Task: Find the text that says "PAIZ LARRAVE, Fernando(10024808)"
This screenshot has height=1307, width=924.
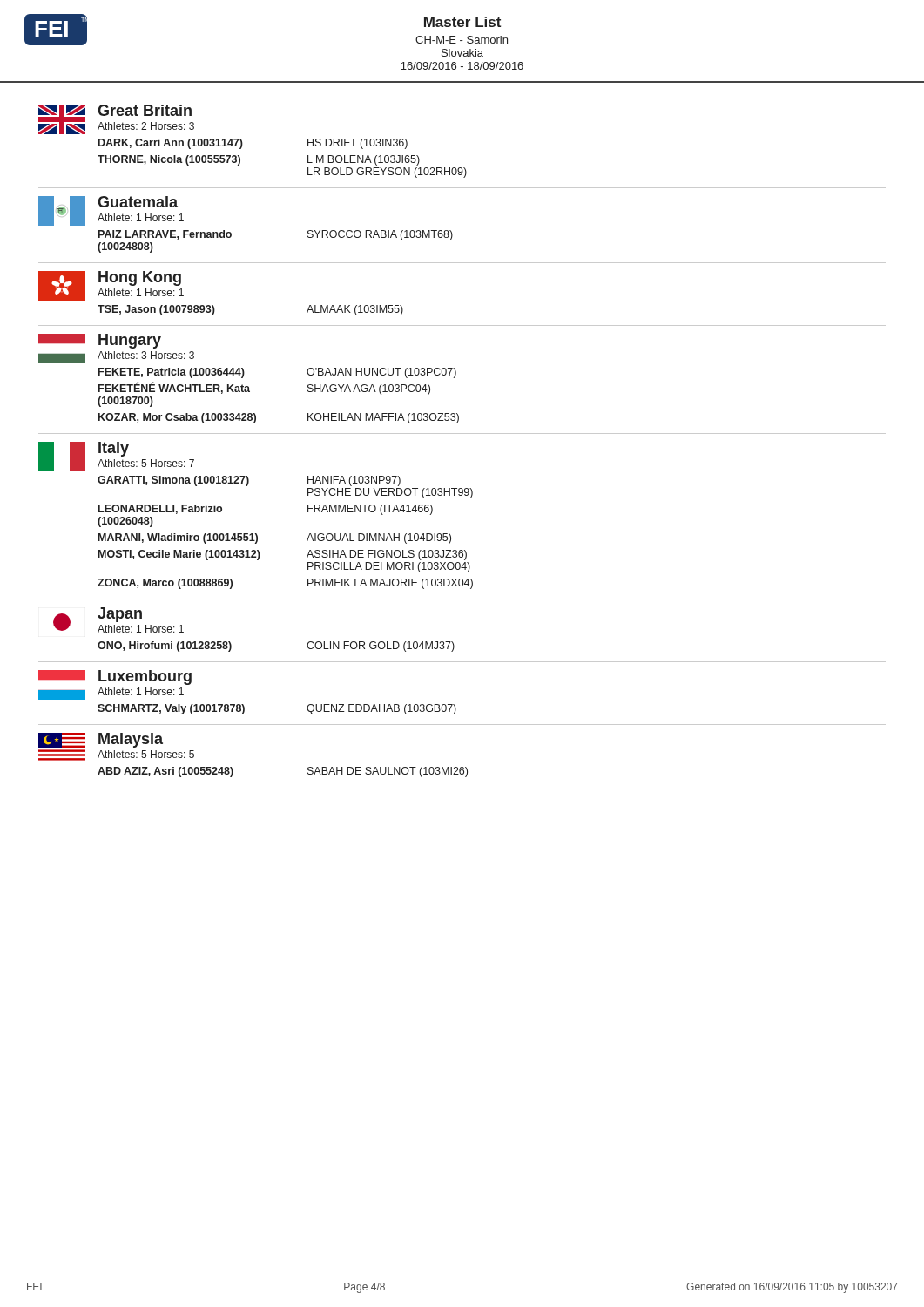Action: [x=165, y=240]
